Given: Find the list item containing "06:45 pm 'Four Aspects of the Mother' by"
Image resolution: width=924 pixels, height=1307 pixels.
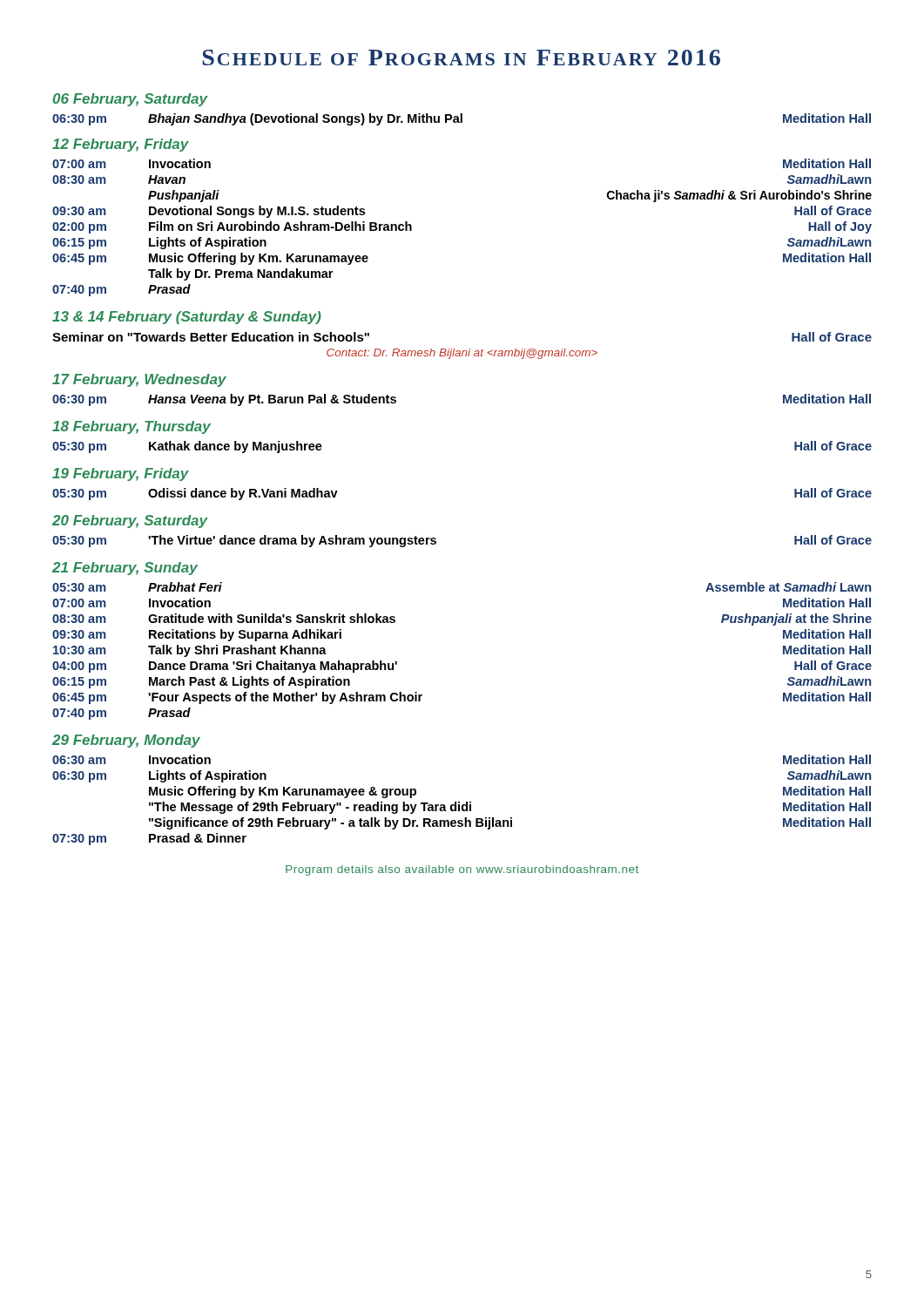Looking at the screenshot, I should click(x=77, y=698).
